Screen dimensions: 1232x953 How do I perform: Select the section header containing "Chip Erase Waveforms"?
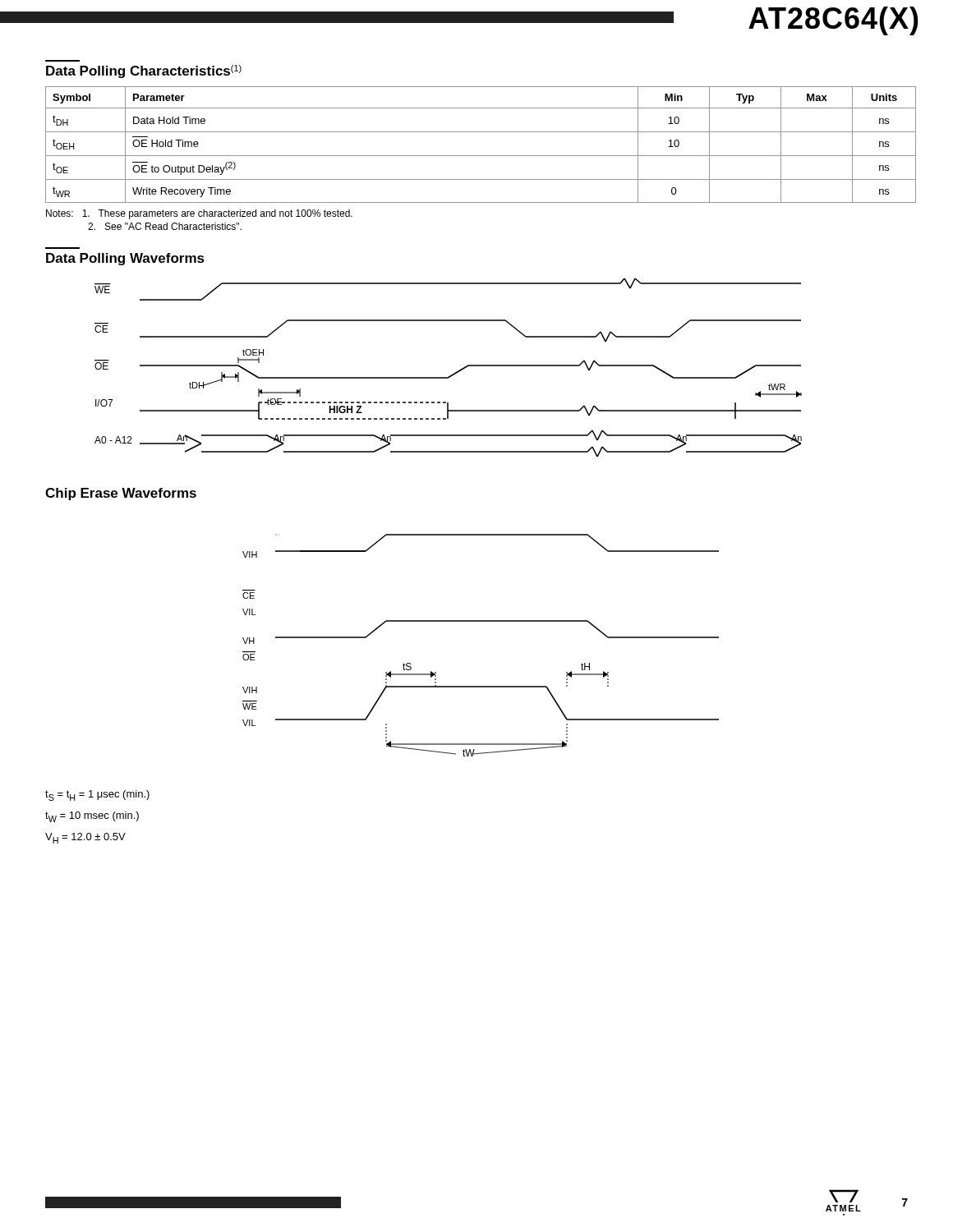(x=121, y=494)
